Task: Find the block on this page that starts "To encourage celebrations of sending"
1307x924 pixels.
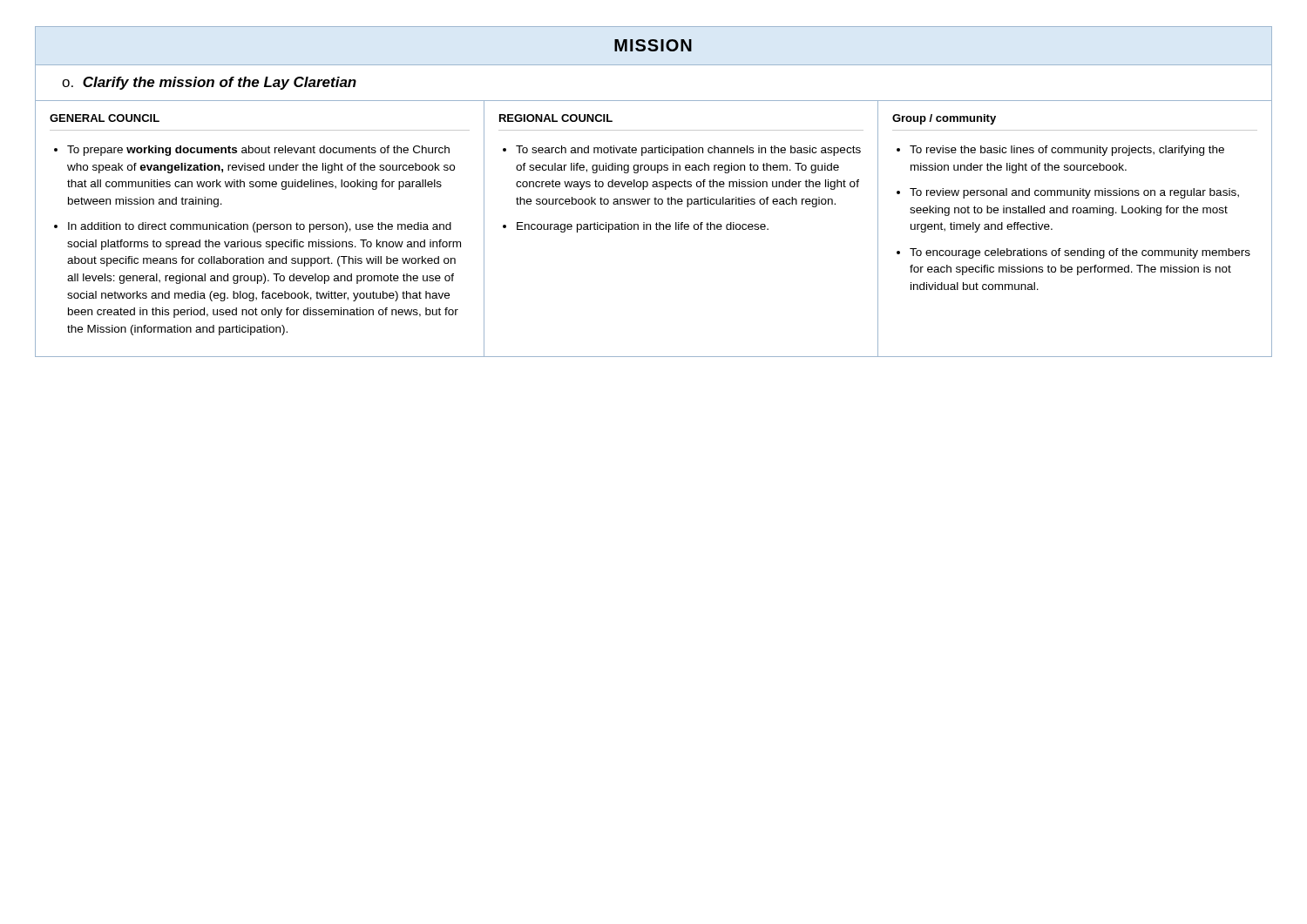Action: tap(1080, 269)
